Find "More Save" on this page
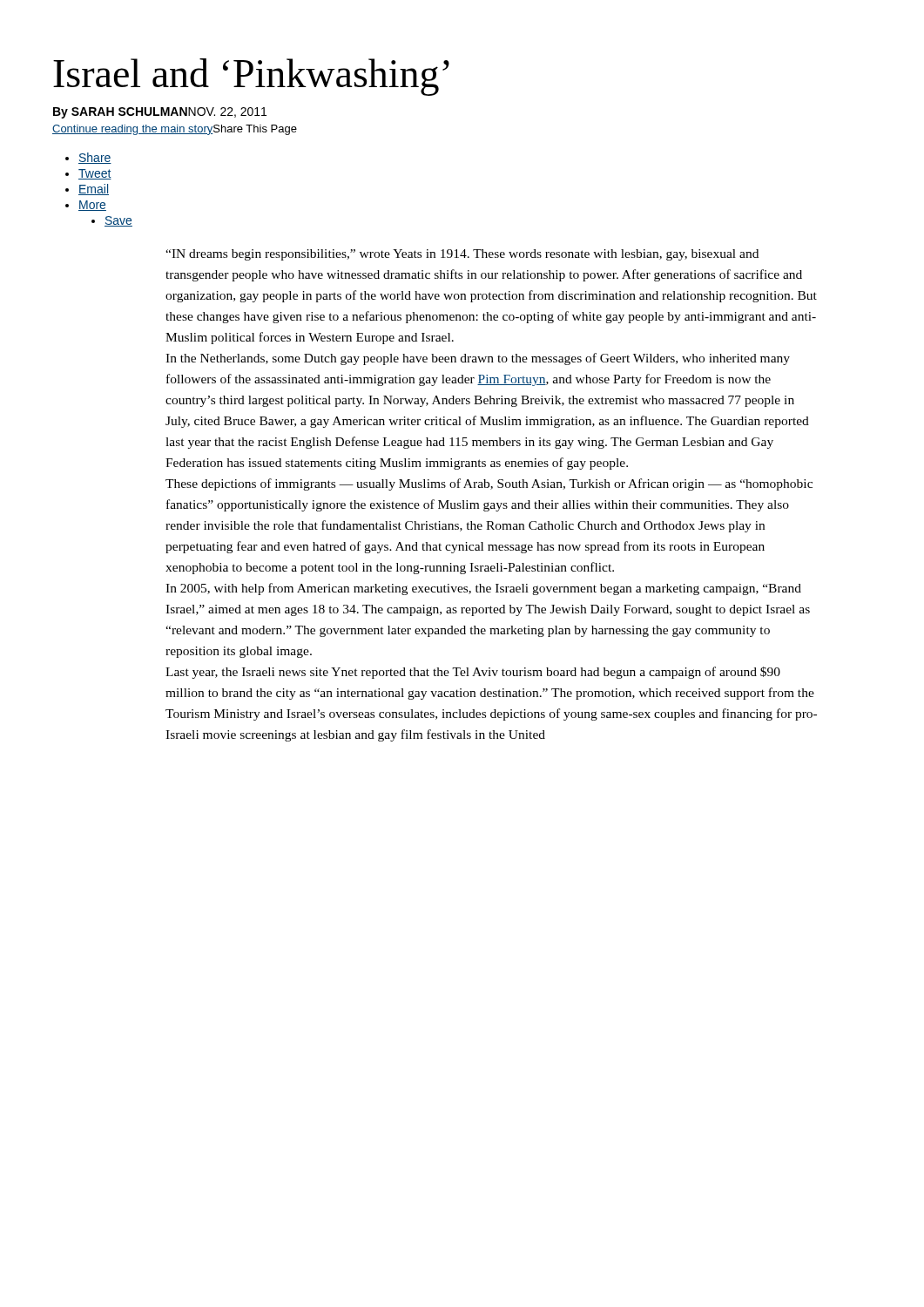 point(92,206)
